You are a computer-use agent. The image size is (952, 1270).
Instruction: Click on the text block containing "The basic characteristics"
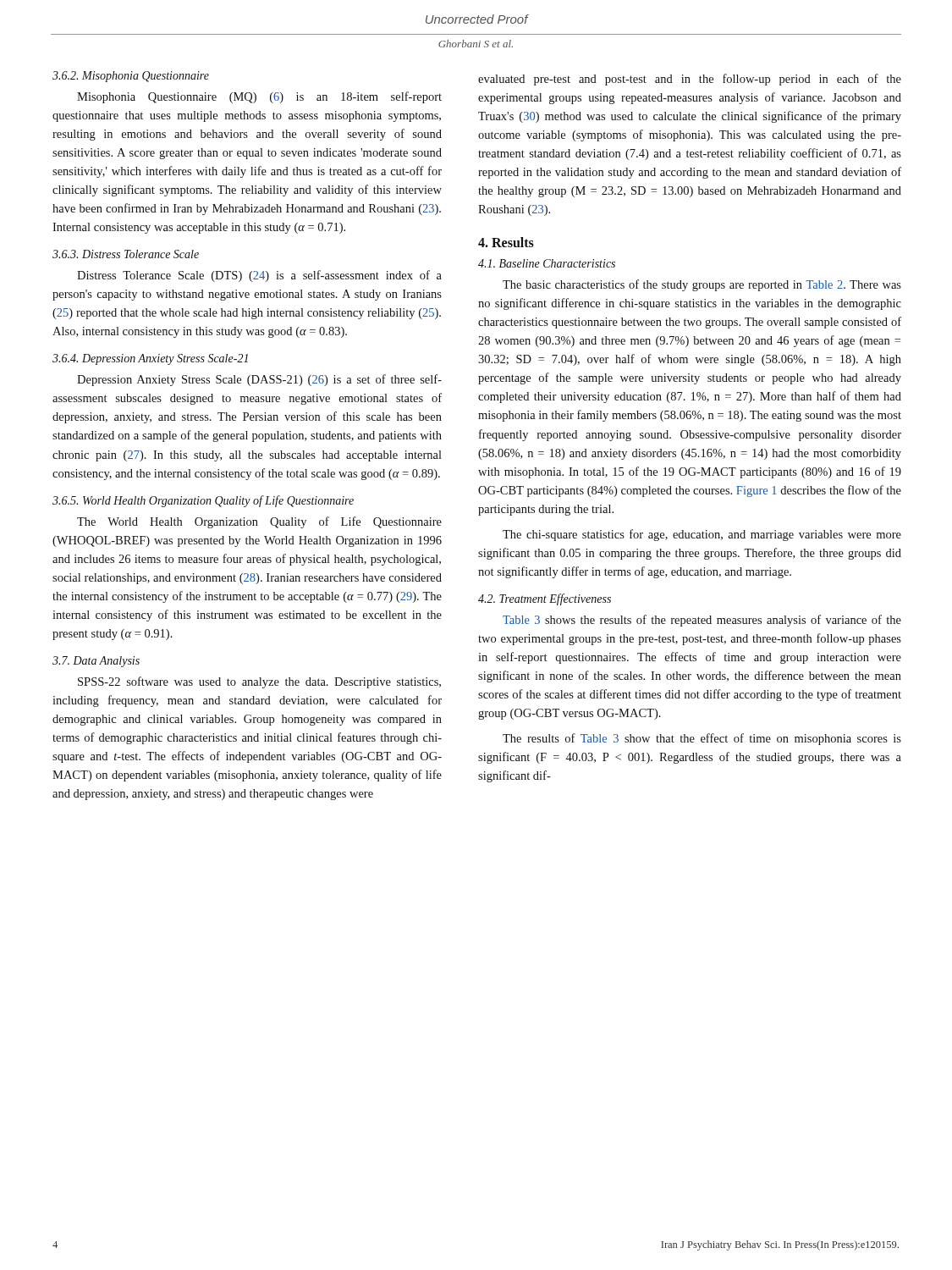(690, 397)
